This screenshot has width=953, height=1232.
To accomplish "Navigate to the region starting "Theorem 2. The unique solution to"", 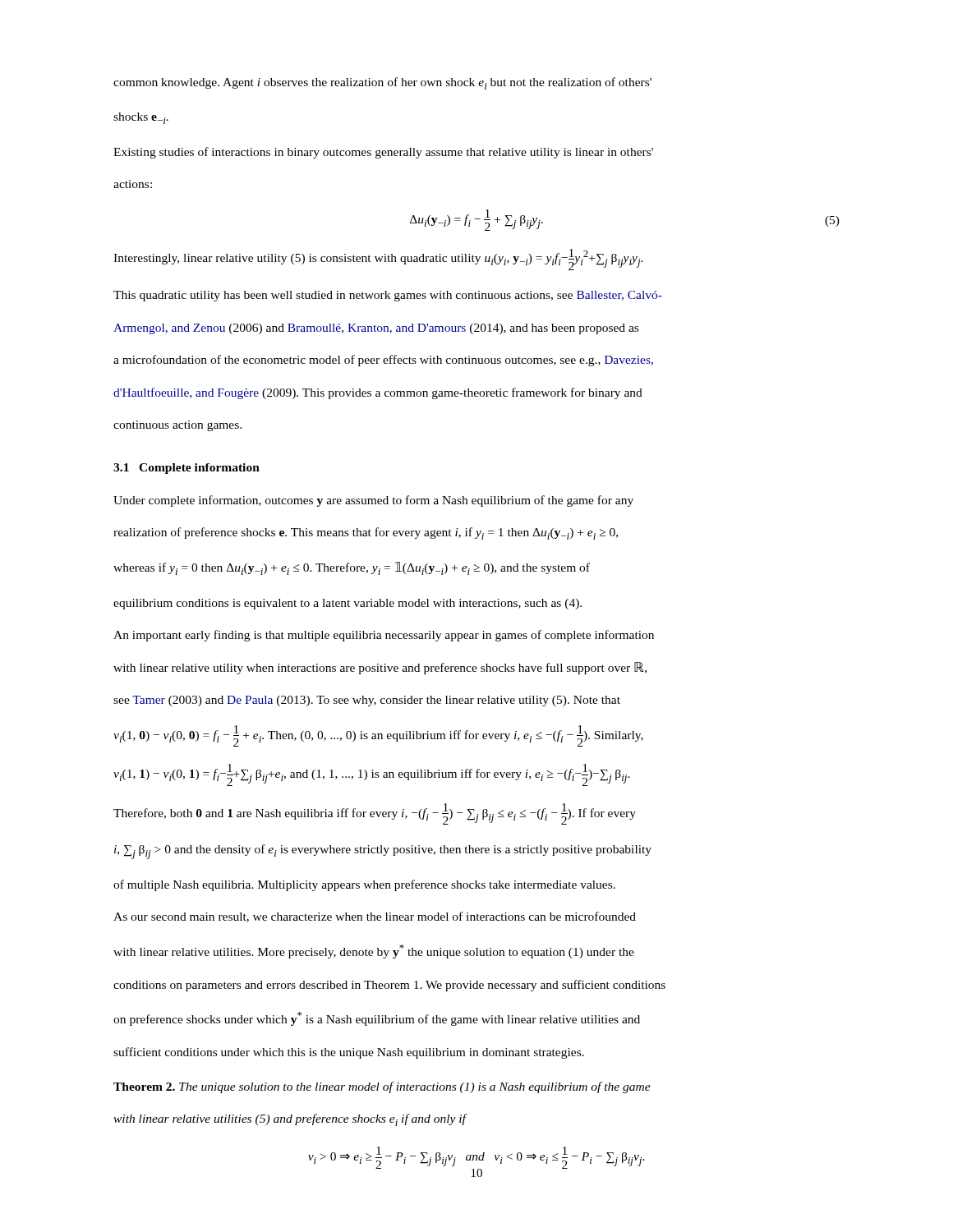I will pos(382,1087).
